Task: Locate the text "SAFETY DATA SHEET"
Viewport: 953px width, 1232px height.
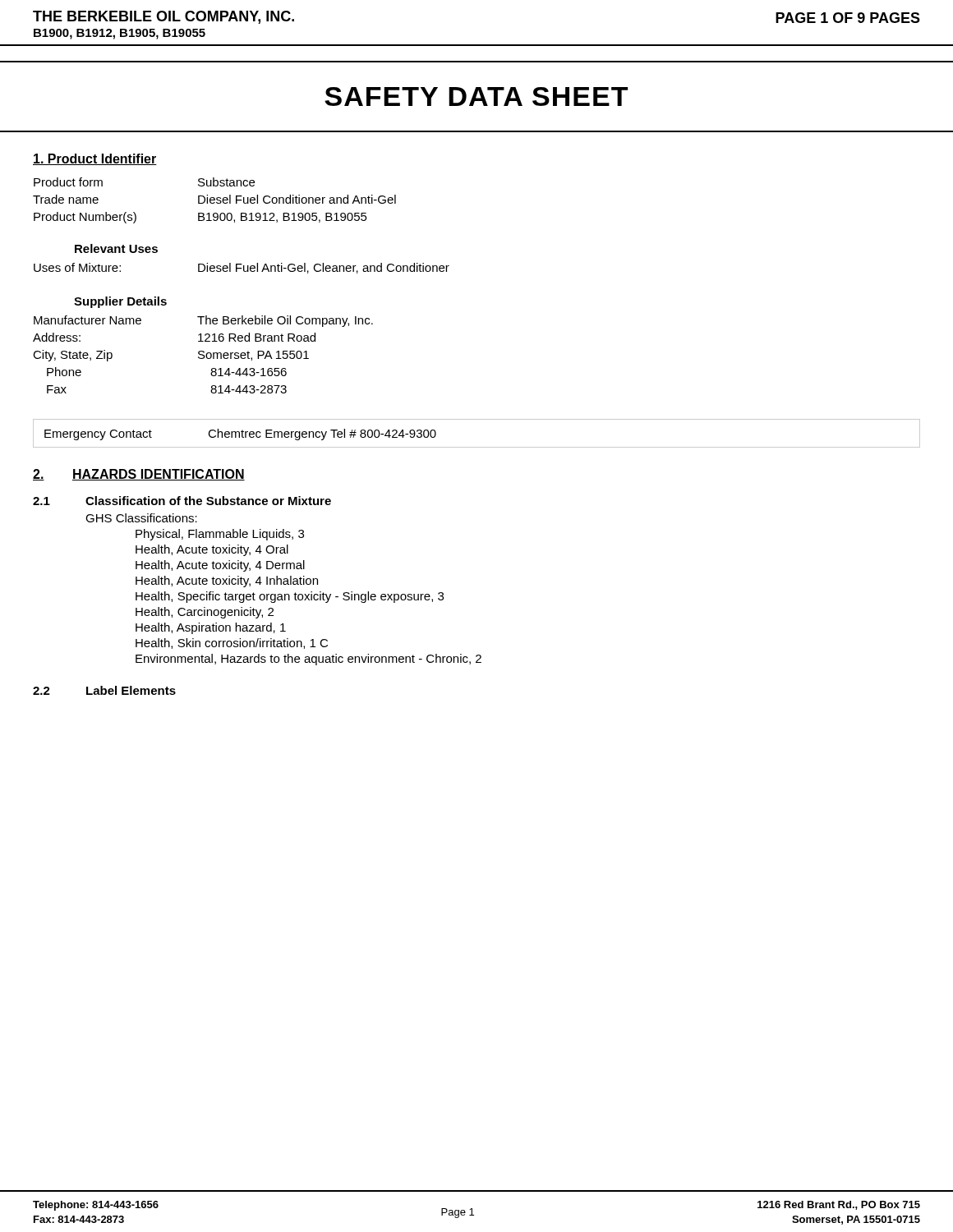Action: [x=476, y=96]
